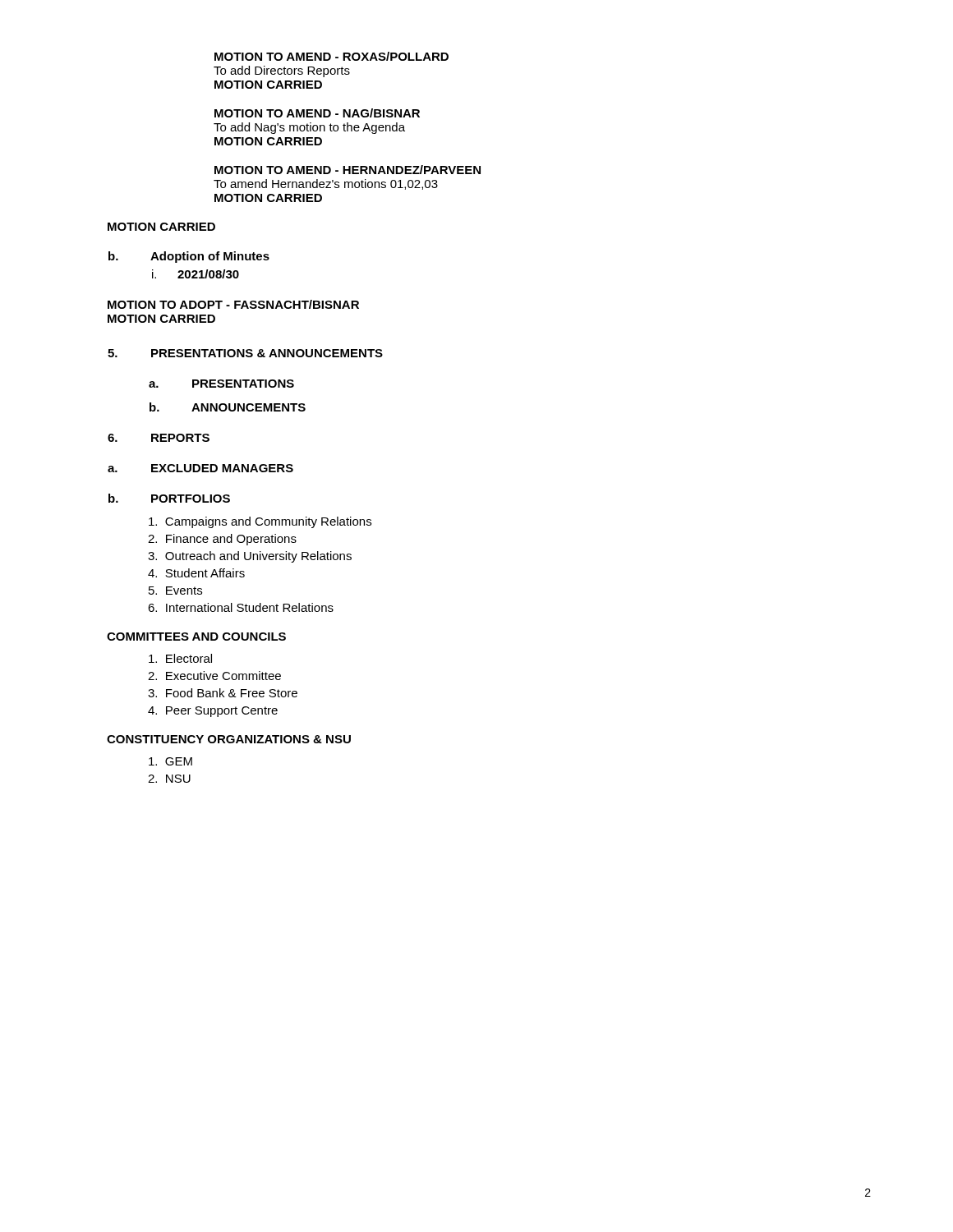Screen dimensions: 1232x953
Task: Point to the element starting "a. PRESENTATIONS"
Action: [222, 383]
